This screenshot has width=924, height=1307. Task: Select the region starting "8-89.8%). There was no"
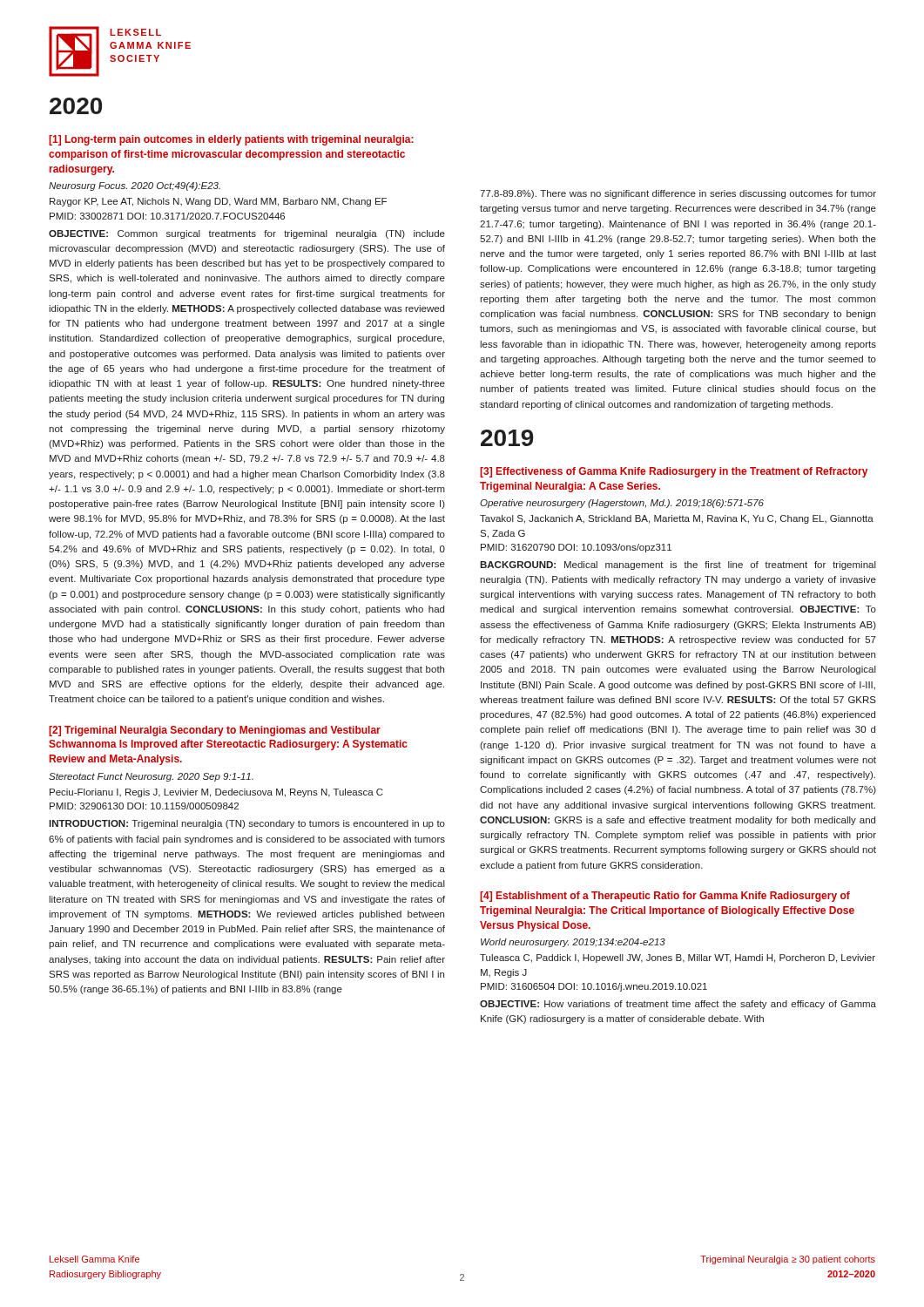click(678, 299)
